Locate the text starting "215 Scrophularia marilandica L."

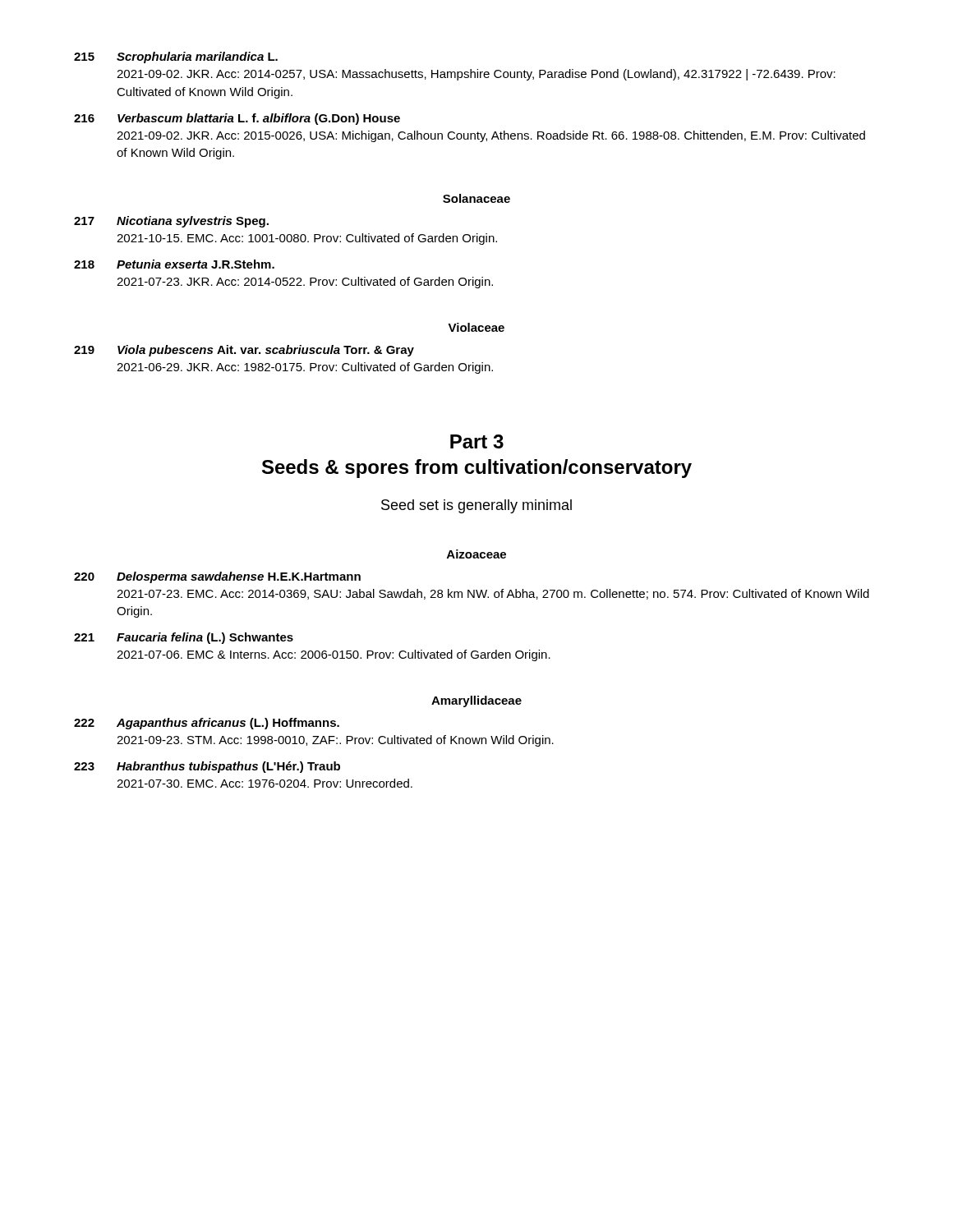tap(476, 79)
